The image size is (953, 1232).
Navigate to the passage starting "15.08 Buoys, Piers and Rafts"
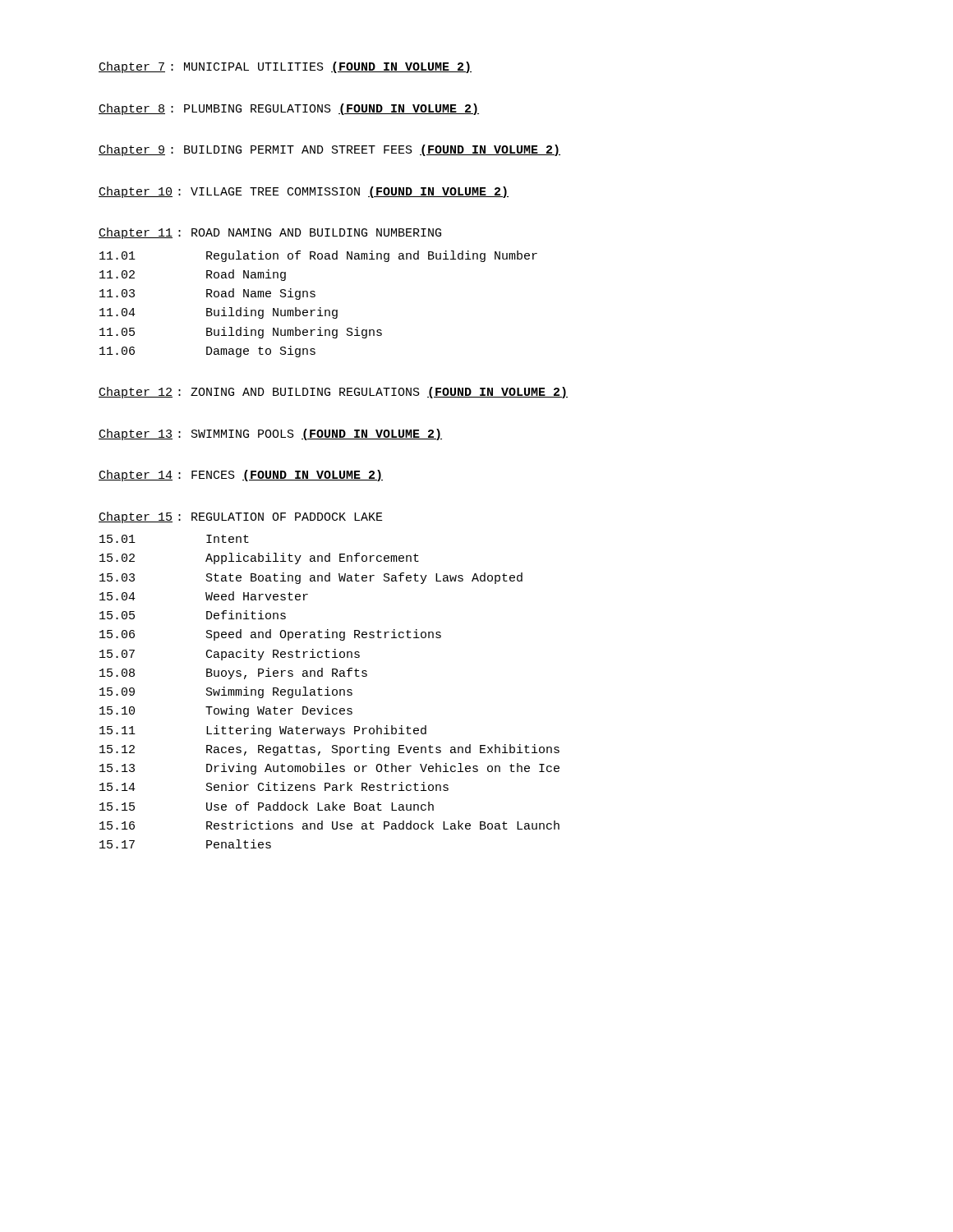click(x=233, y=673)
